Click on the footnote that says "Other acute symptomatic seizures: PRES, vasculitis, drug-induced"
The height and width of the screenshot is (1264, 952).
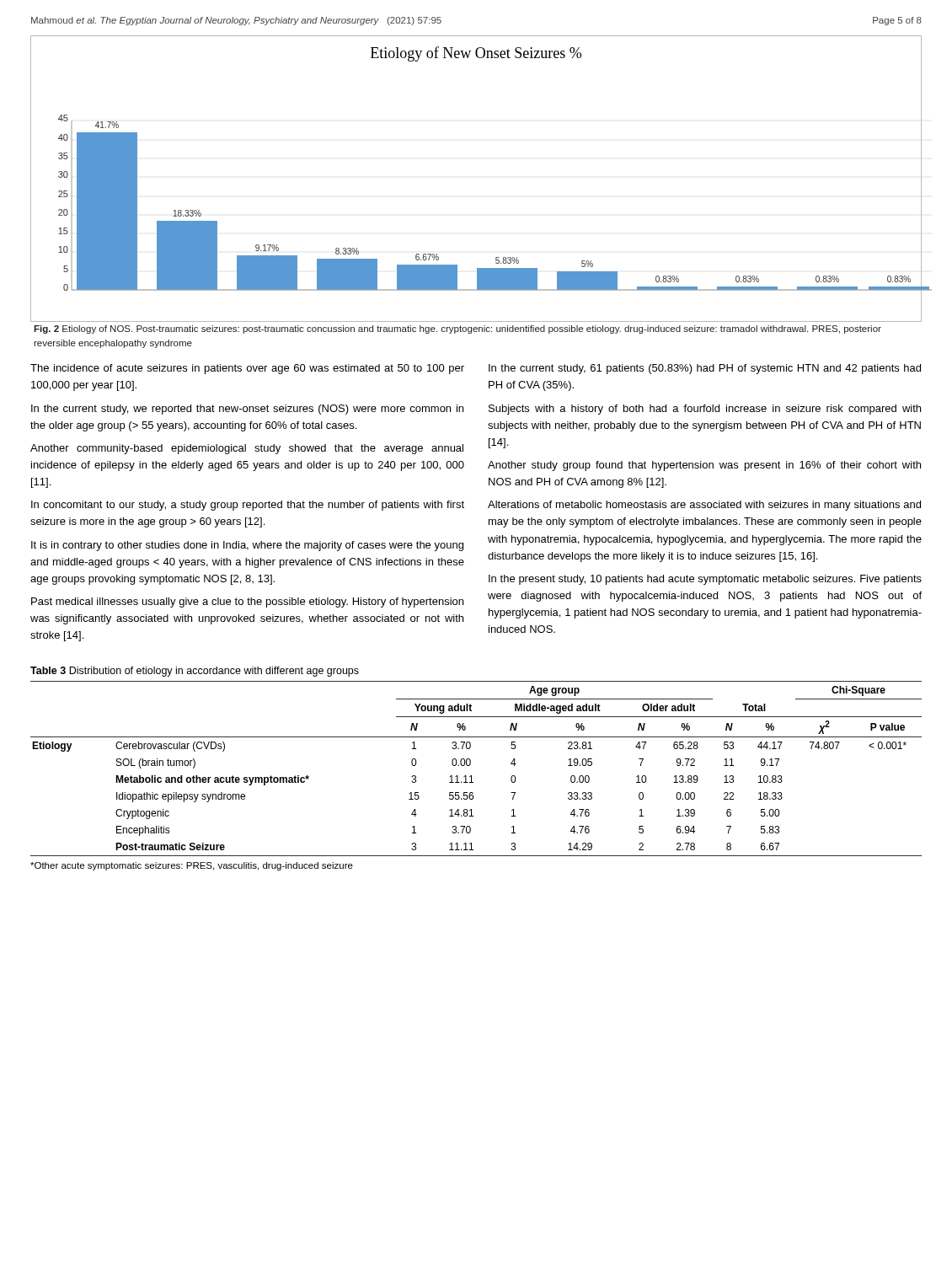(192, 866)
